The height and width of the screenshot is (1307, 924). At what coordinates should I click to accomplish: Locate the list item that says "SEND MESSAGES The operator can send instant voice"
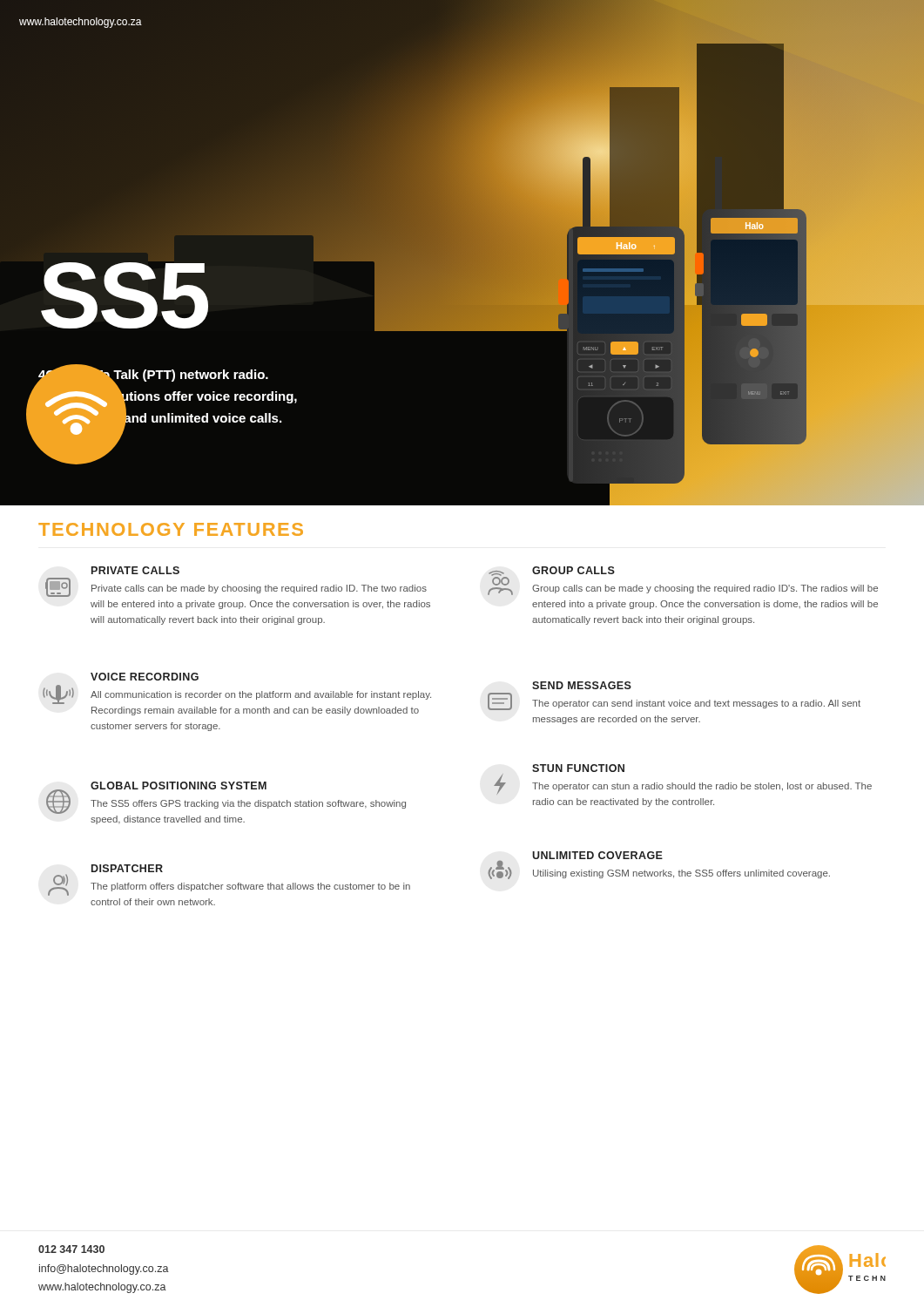click(x=680, y=703)
